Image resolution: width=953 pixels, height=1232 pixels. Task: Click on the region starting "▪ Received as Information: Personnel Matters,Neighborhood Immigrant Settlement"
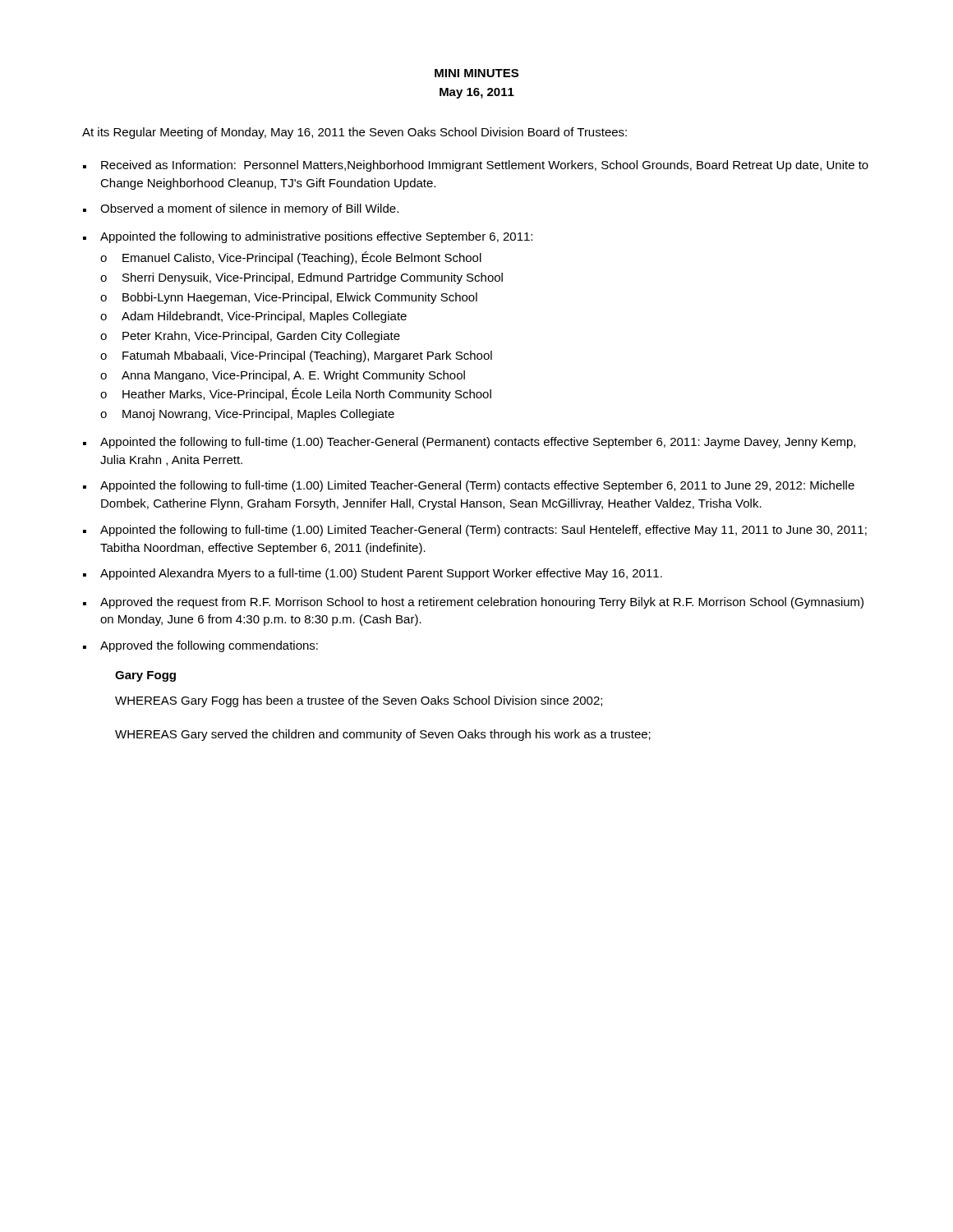tap(476, 174)
